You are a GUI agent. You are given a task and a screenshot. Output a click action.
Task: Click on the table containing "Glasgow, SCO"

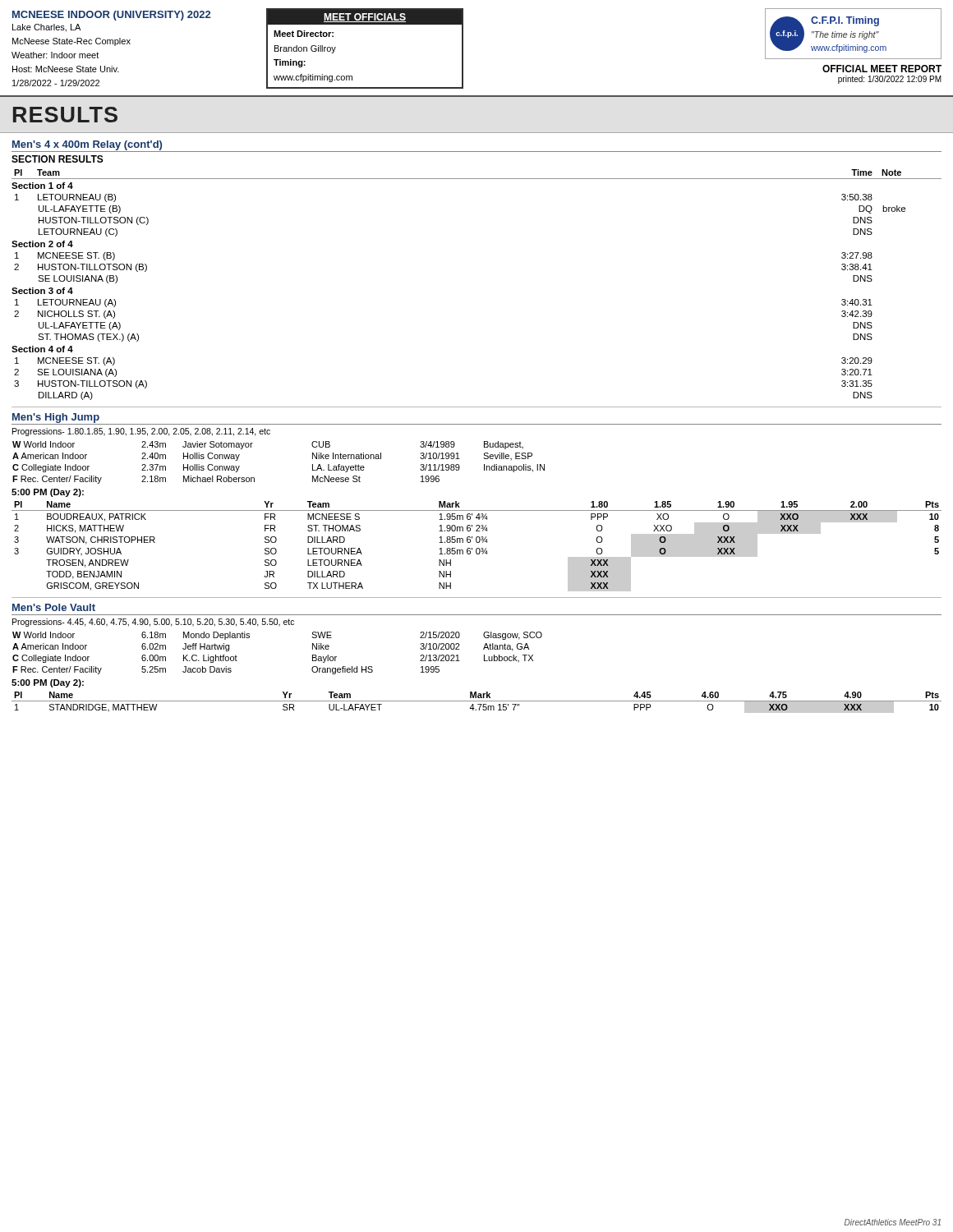click(476, 652)
